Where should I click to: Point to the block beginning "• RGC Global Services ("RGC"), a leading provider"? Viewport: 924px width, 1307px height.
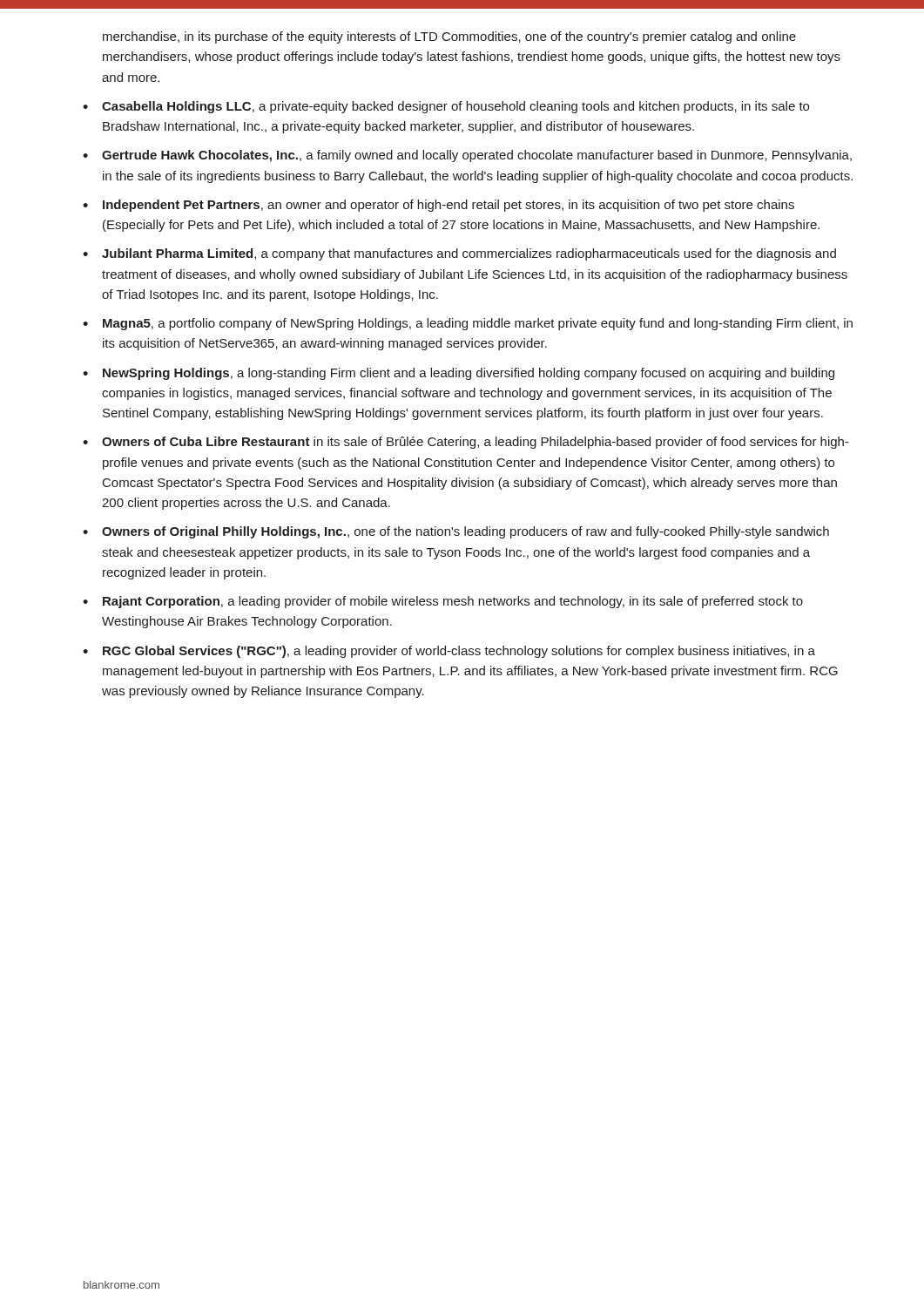(471, 670)
